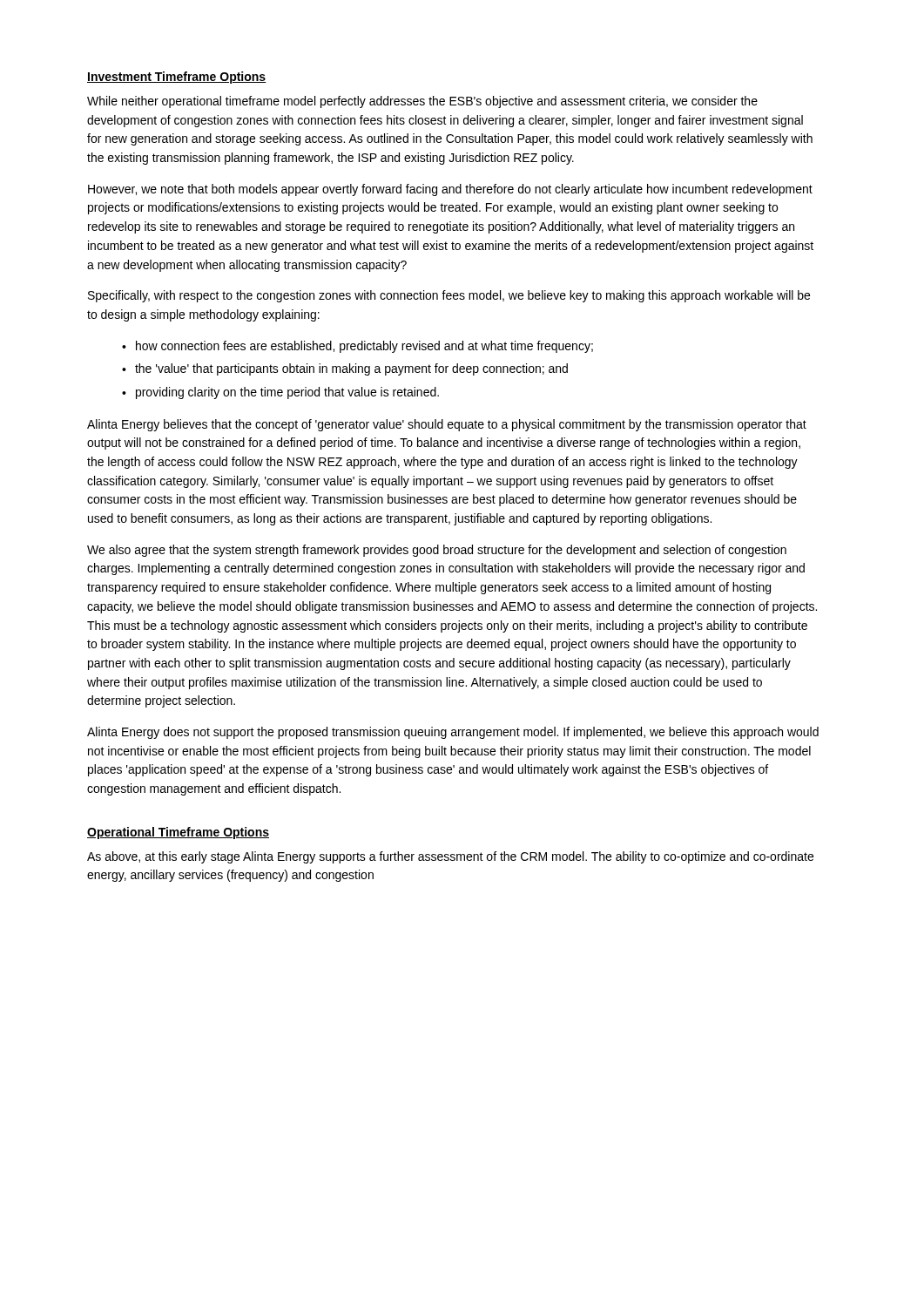924x1307 pixels.
Task: Select the text block that says "While neither operational timeframe model"
Action: click(450, 129)
